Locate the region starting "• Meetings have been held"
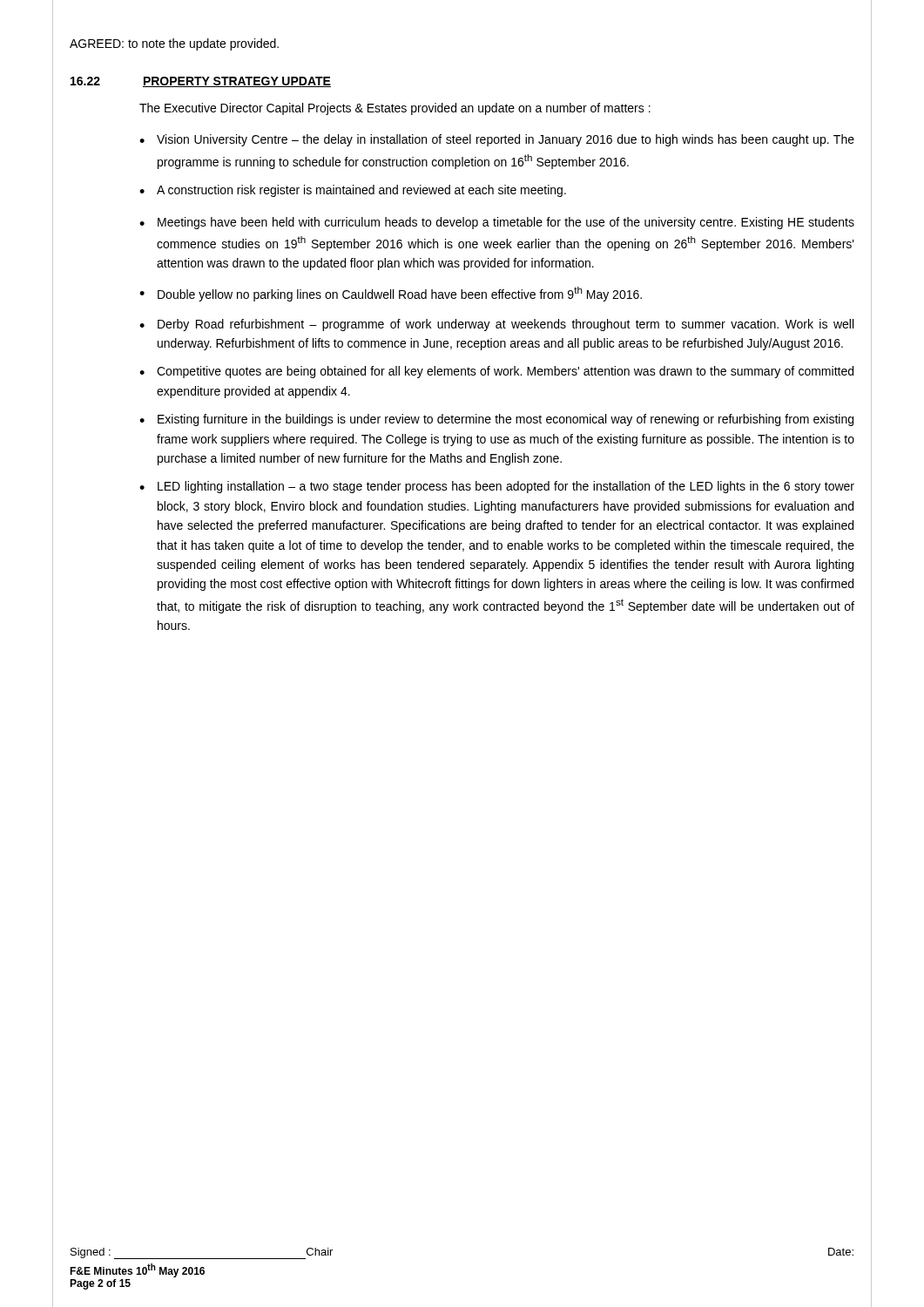Viewport: 924px width, 1307px height. (x=497, y=243)
